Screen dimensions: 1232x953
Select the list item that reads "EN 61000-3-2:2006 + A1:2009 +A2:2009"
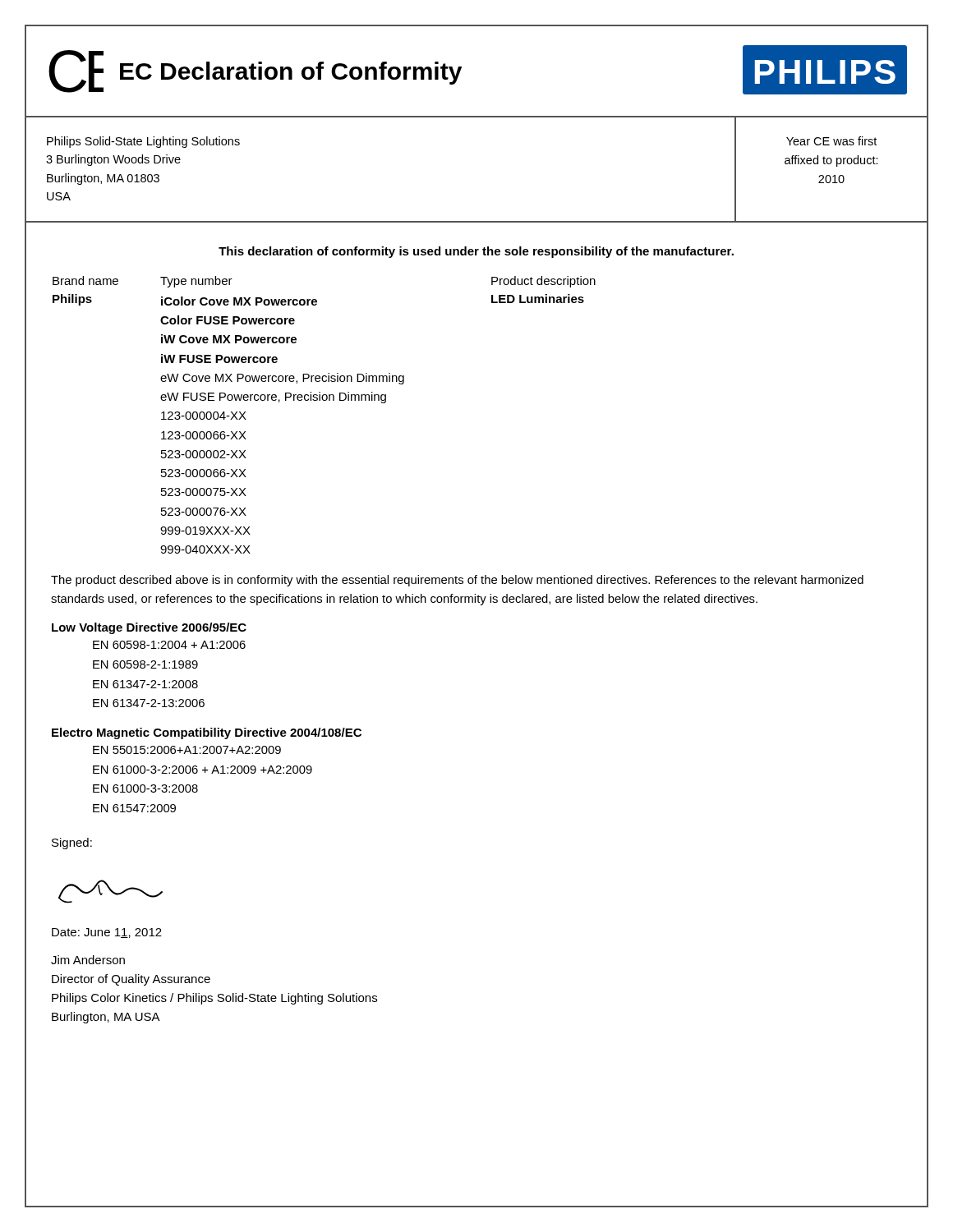(x=202, y=769)
